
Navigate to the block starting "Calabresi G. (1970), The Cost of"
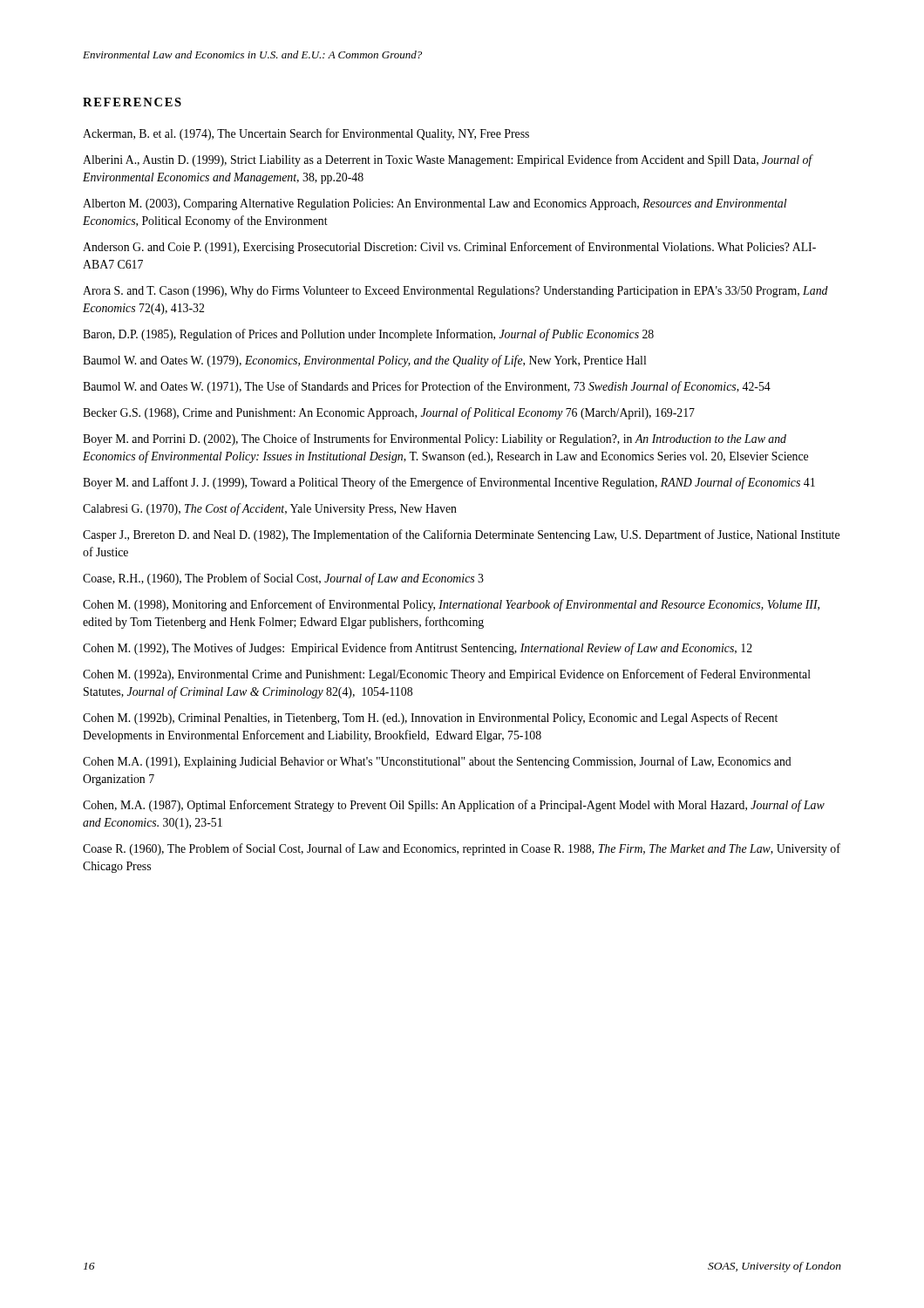(270, 509)
